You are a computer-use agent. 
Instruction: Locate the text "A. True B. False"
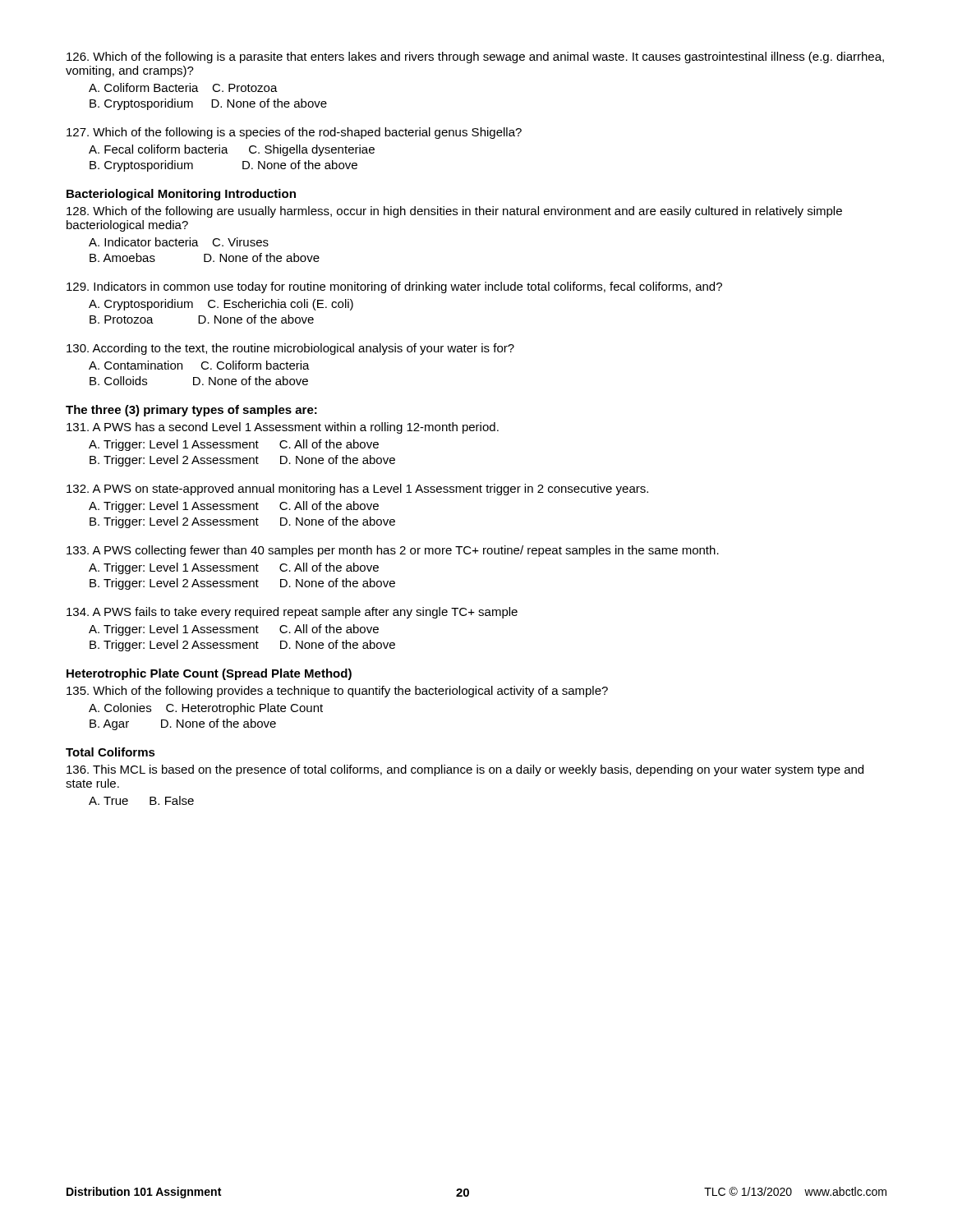pos(141,800)
